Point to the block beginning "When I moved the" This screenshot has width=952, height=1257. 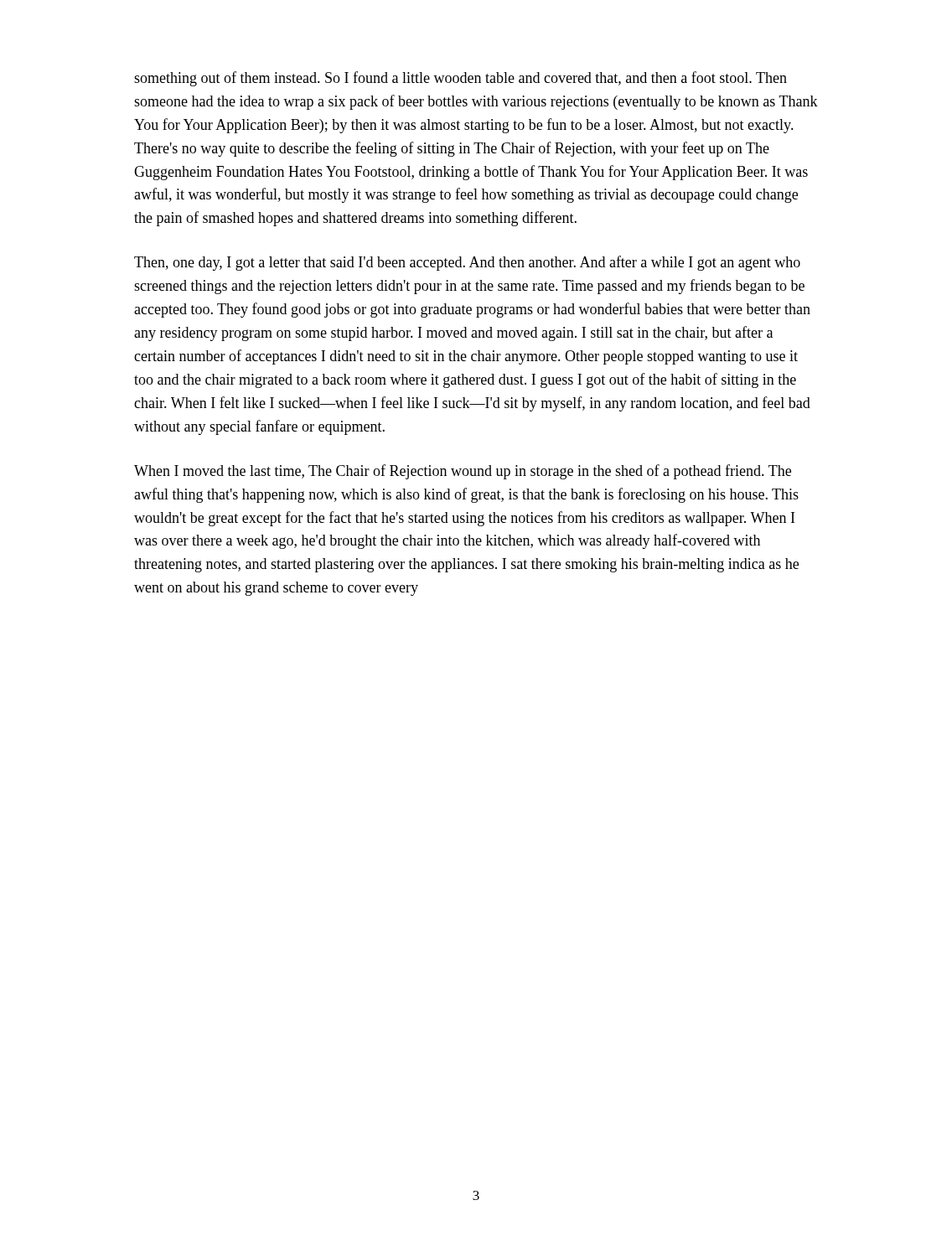467,529
